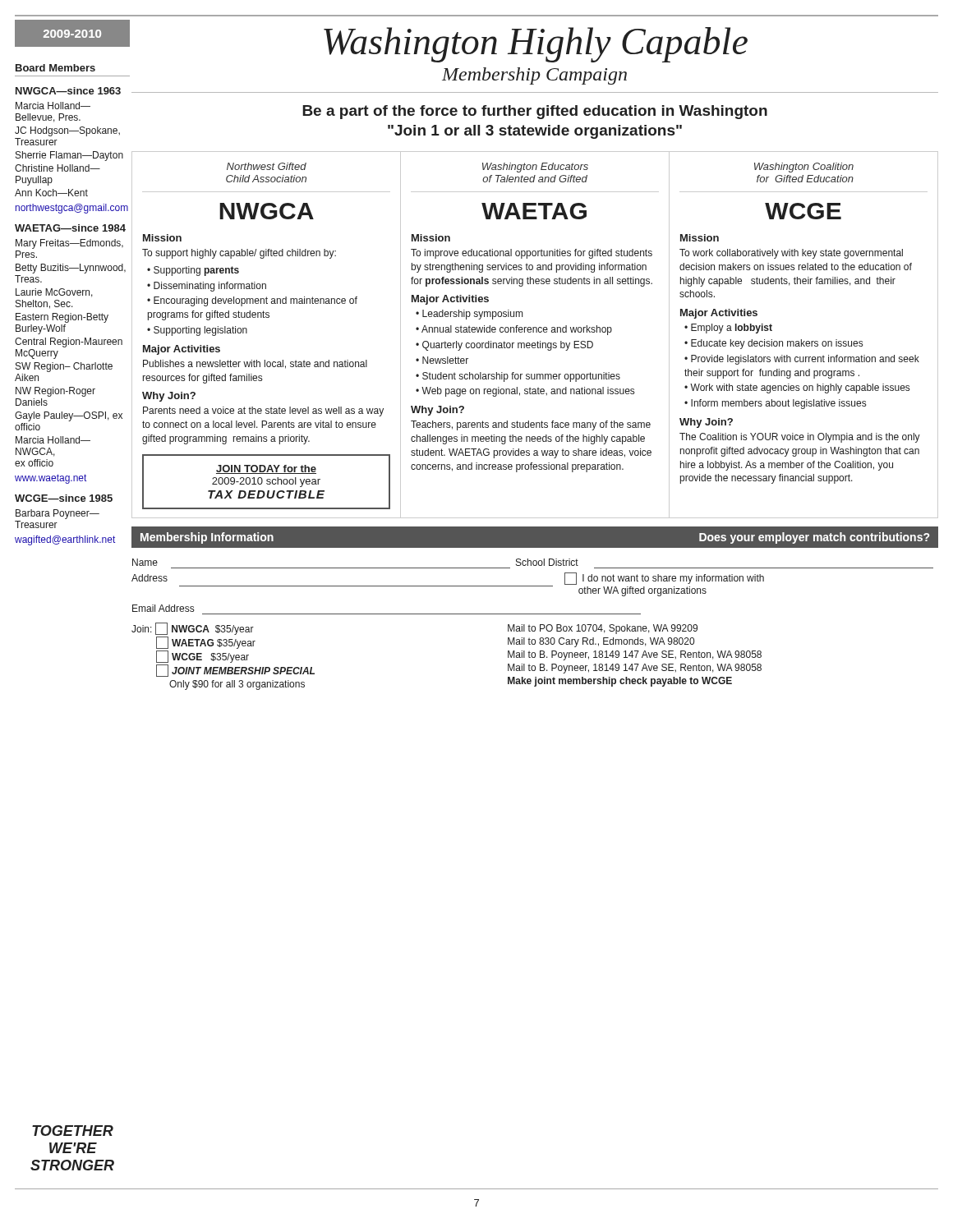
Task: Select the table that reads "Join: NWGCA $35/year WAETAG"
Action: (x=535, y=656)
